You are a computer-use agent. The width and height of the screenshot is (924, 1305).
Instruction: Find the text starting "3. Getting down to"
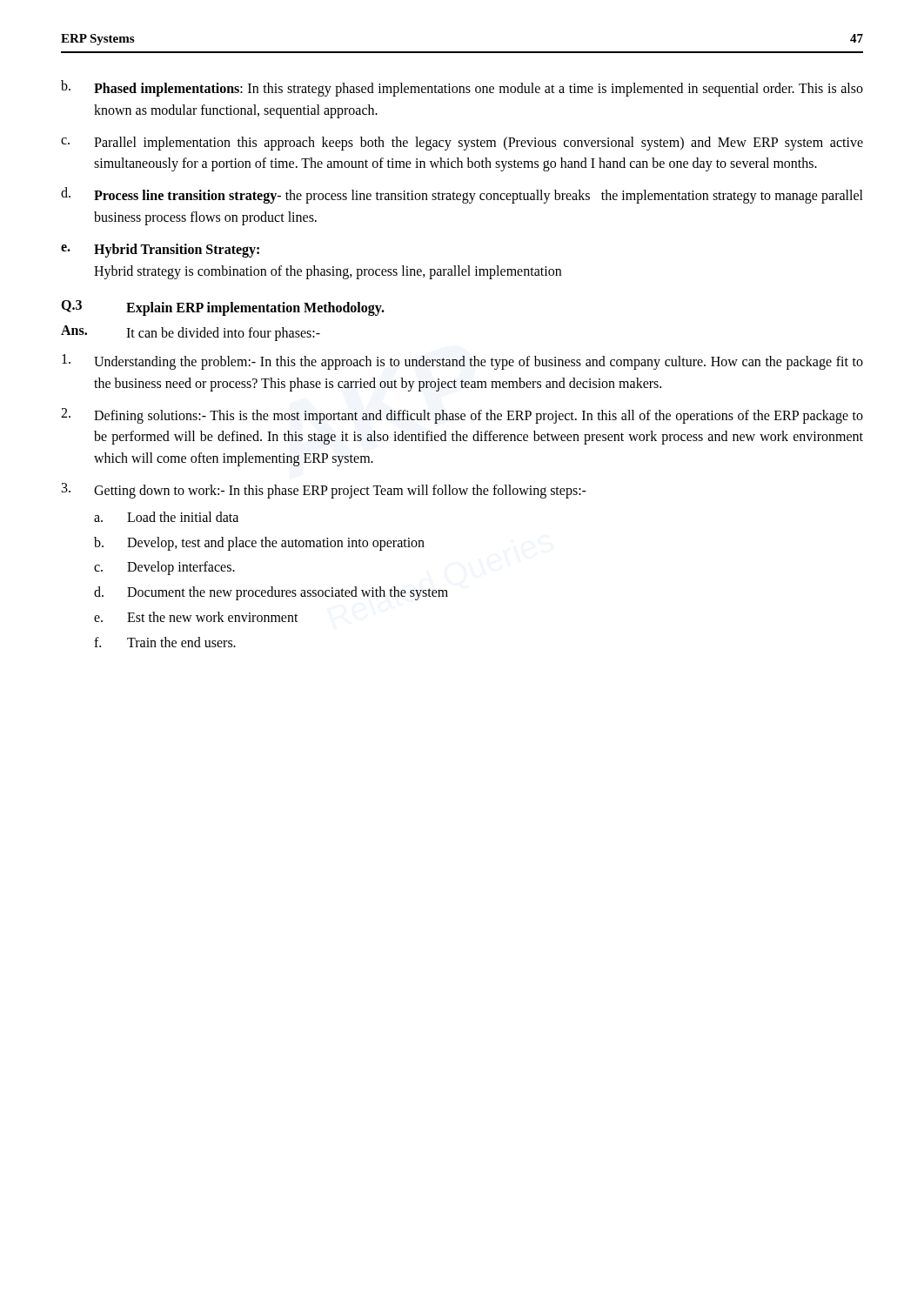tap(324, 491)
